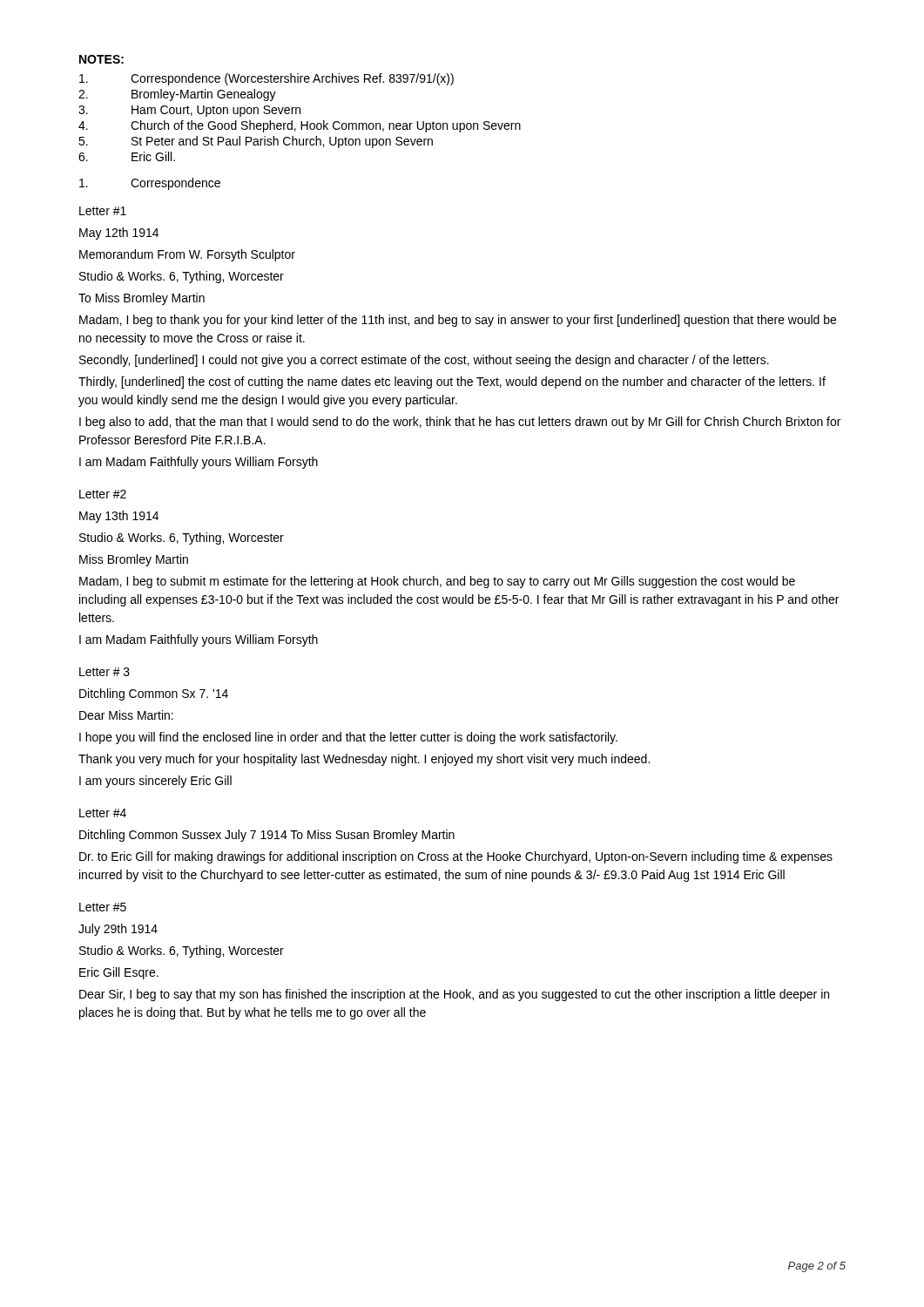Select the text block with the text "Letter # 3"
Image resolution: width=924 pixels, height=1307 pixels.
point(462,727)
